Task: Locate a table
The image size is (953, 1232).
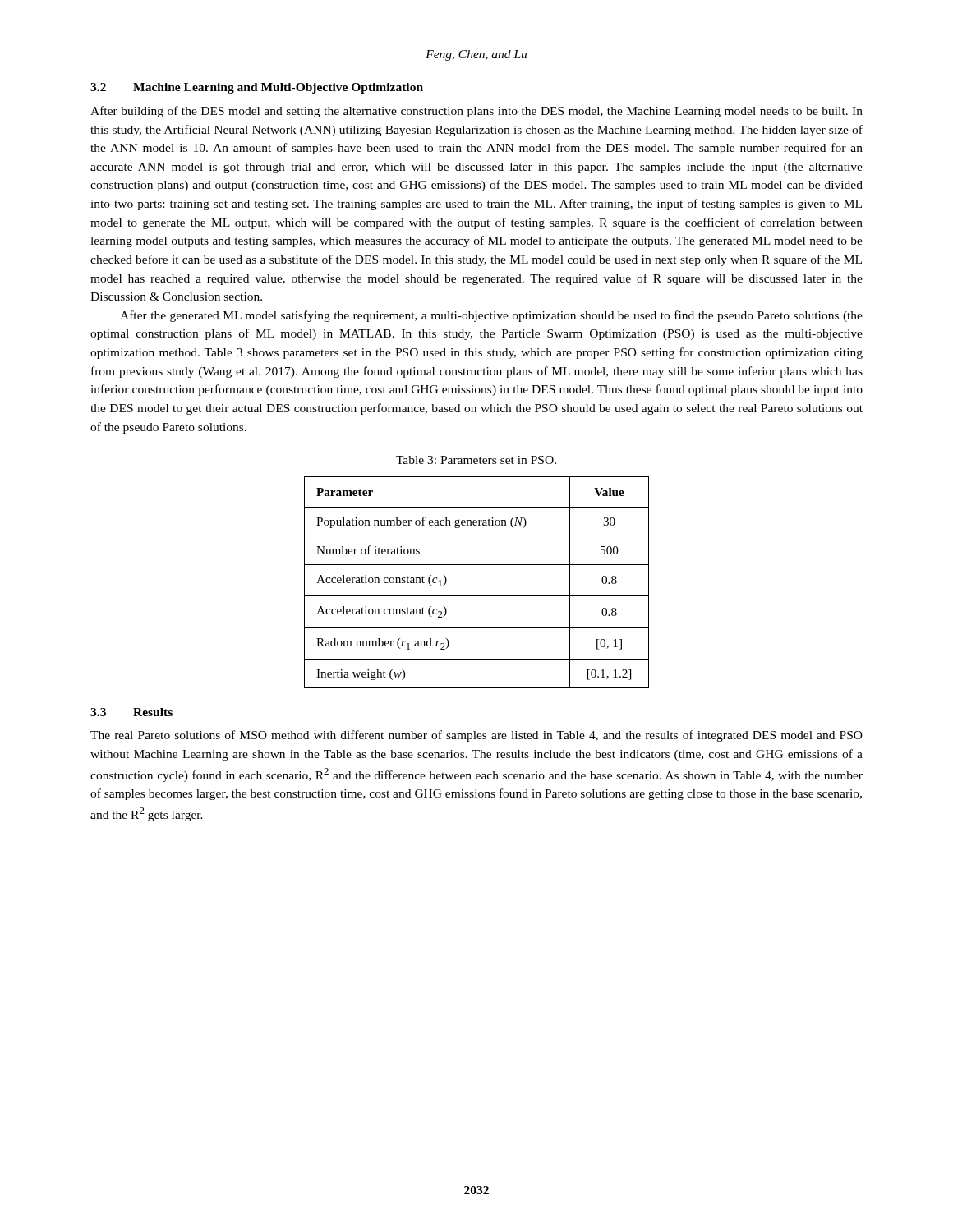Action: tap(476, 582)
